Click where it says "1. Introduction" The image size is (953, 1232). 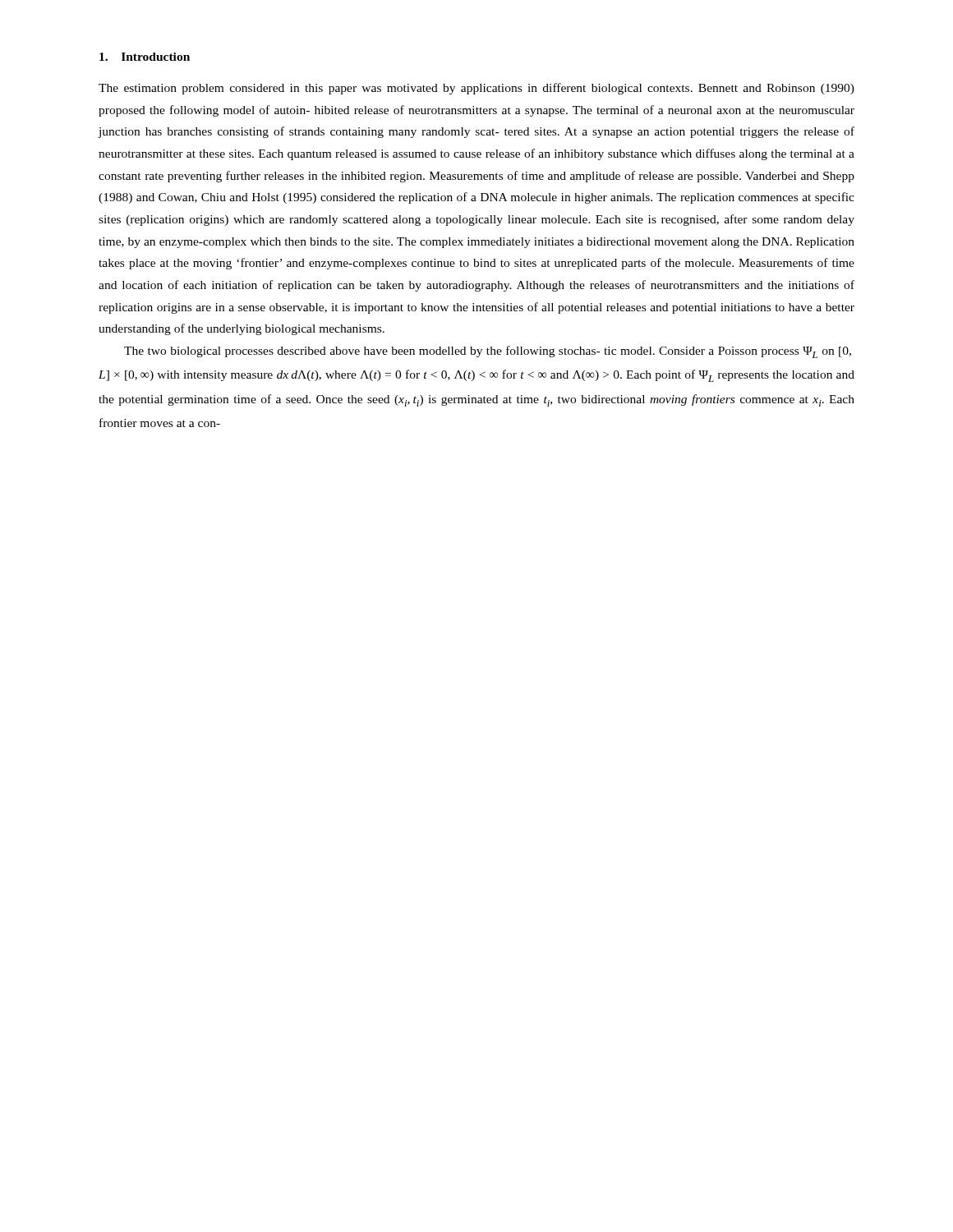[144, 56]
